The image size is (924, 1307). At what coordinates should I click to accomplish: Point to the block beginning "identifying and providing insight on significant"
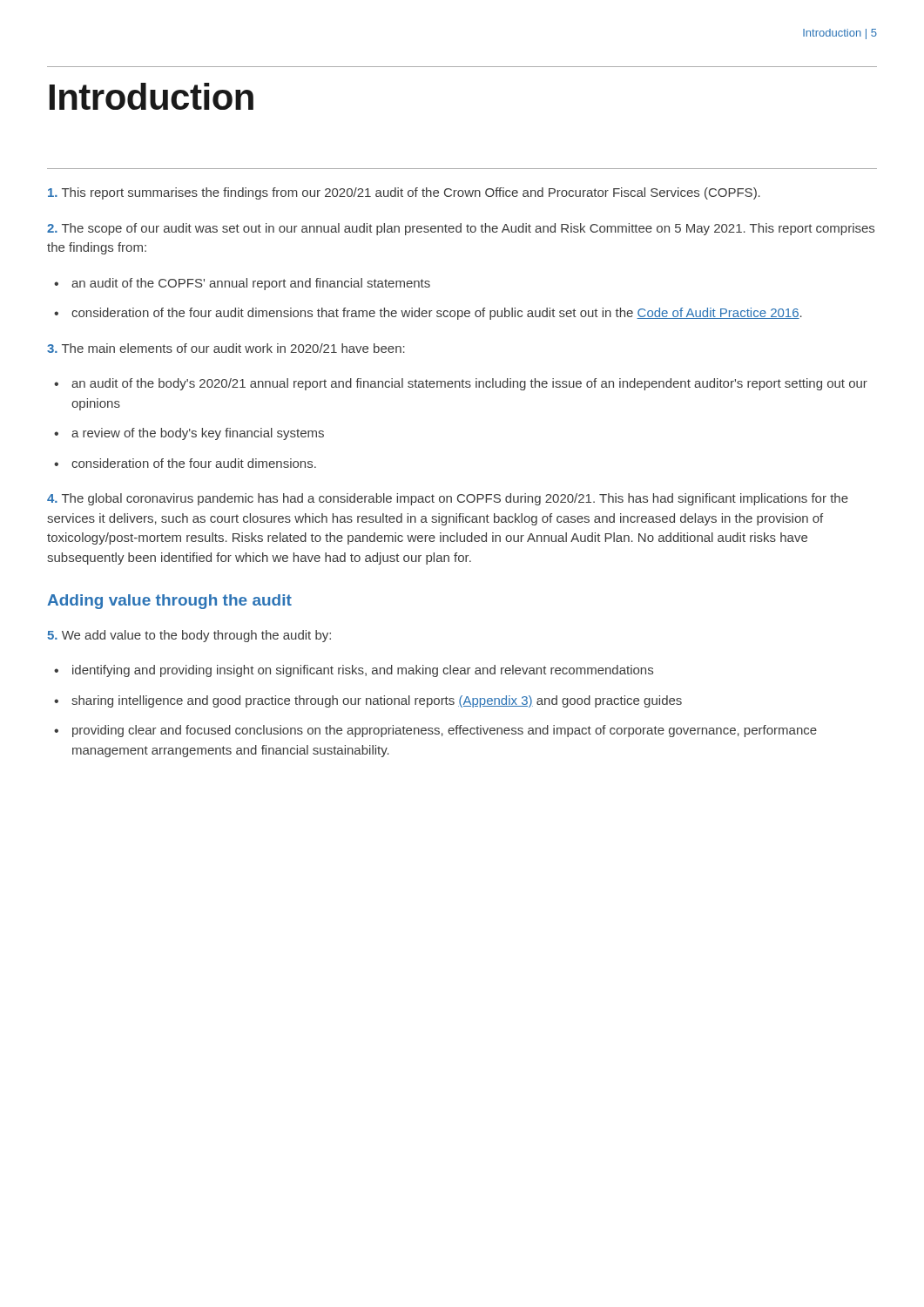[x=363, y=670]
